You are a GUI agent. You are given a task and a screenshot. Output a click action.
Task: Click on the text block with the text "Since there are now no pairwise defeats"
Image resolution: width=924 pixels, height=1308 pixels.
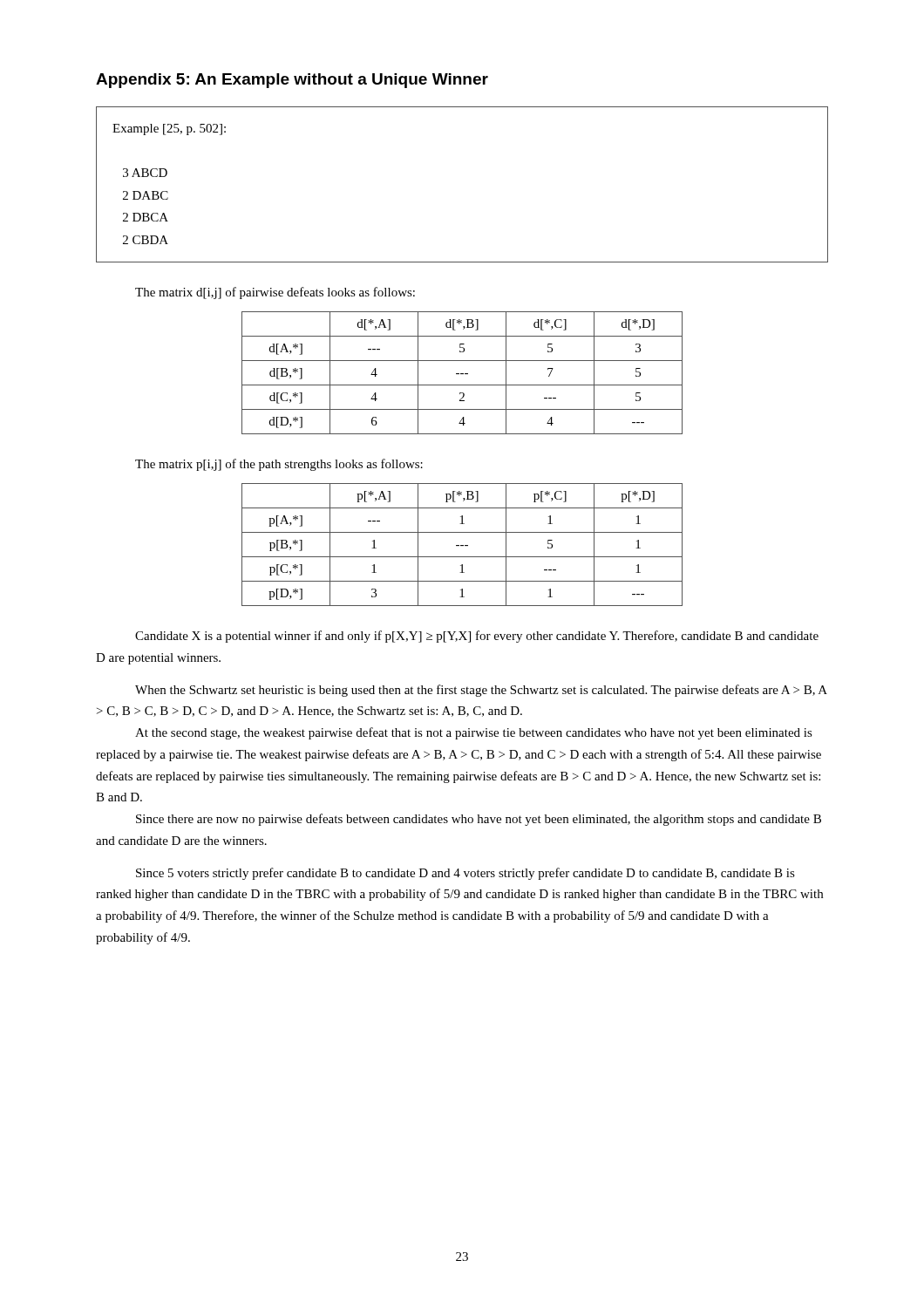click(459, 830)
